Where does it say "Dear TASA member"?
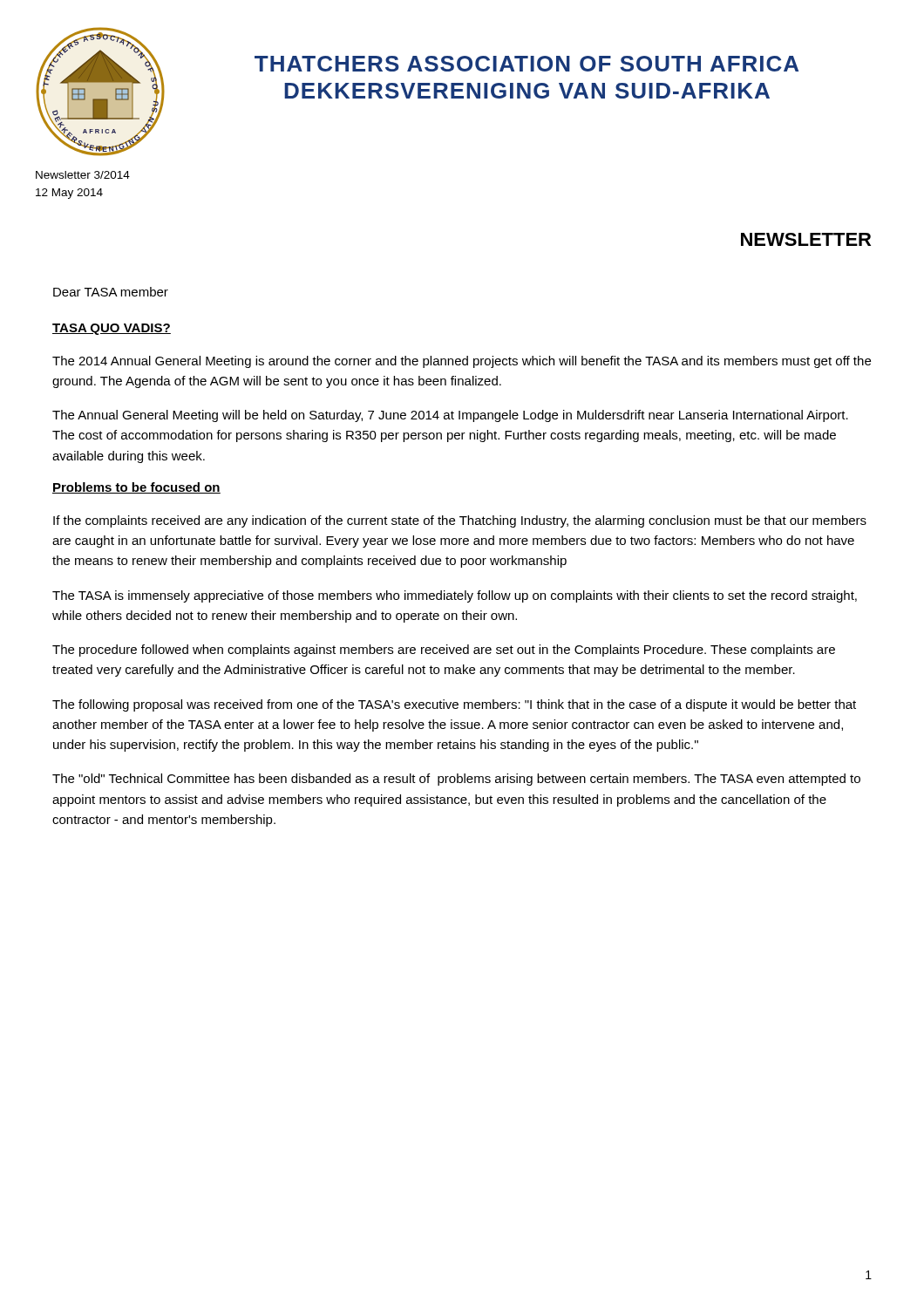The image size is (924, 1308). coord(110,291)
